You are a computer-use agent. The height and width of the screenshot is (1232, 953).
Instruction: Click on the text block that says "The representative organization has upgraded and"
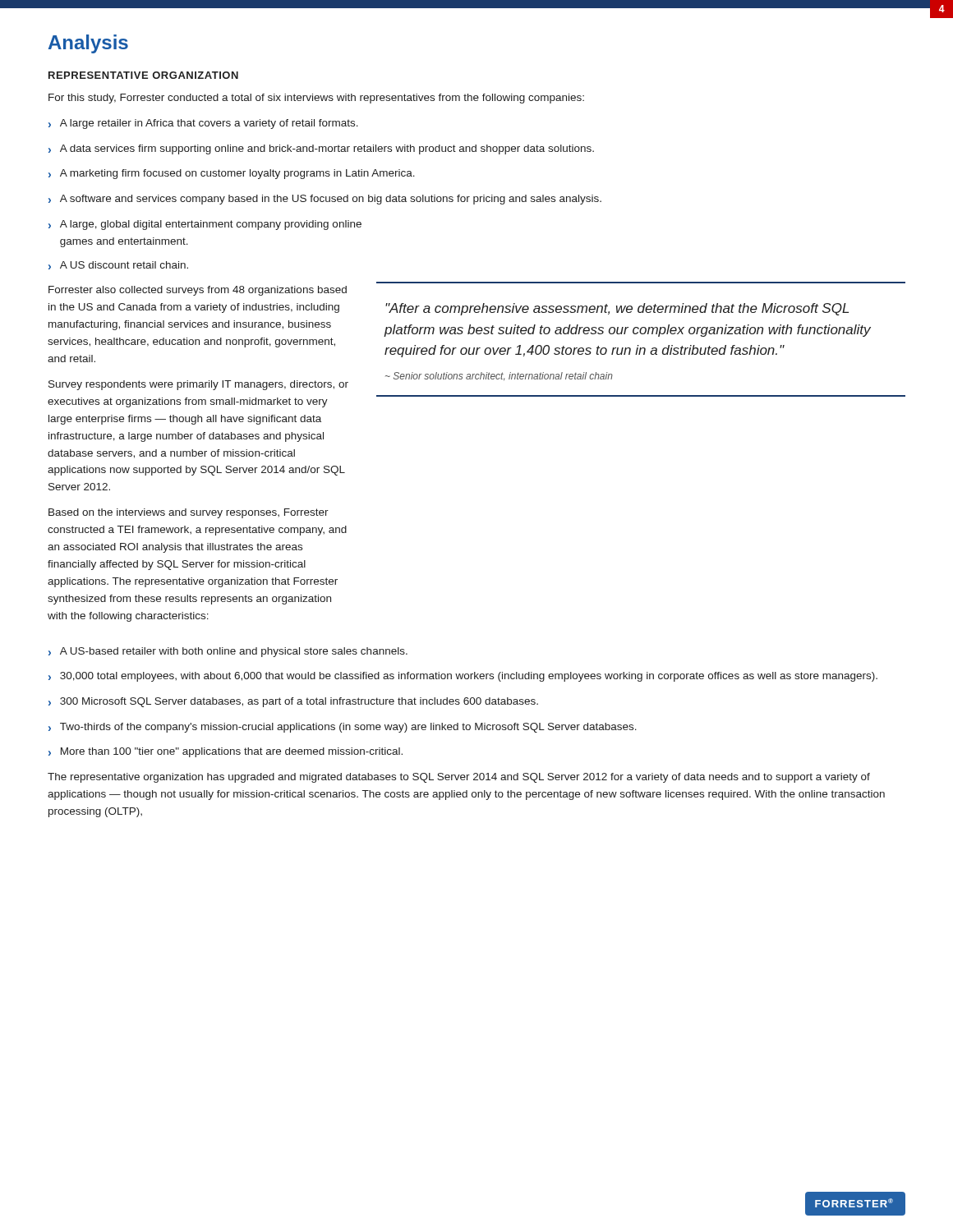point(476,795)
